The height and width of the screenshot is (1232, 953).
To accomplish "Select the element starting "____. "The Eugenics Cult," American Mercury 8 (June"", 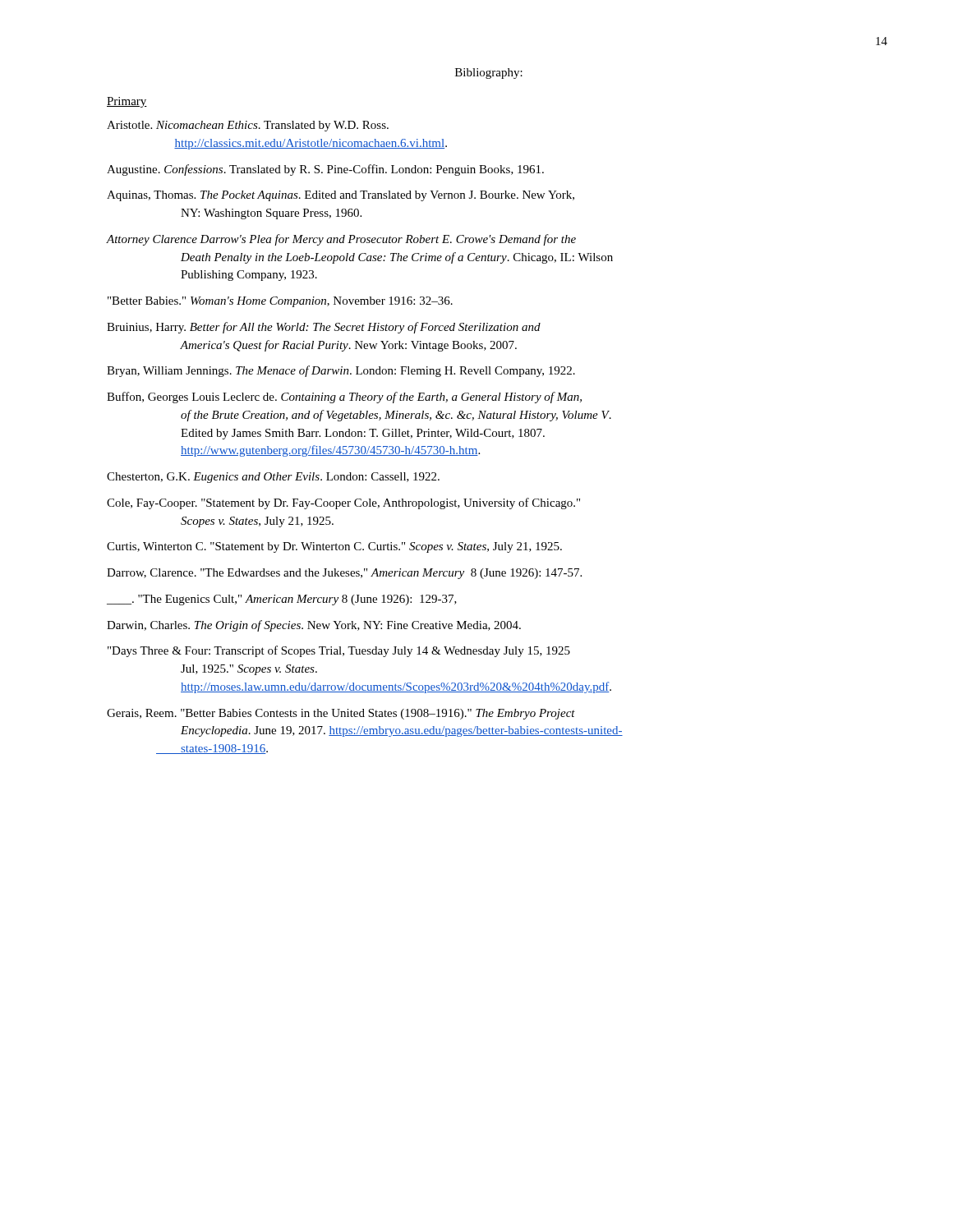I will pyautogui.click(x=282, y=599).
